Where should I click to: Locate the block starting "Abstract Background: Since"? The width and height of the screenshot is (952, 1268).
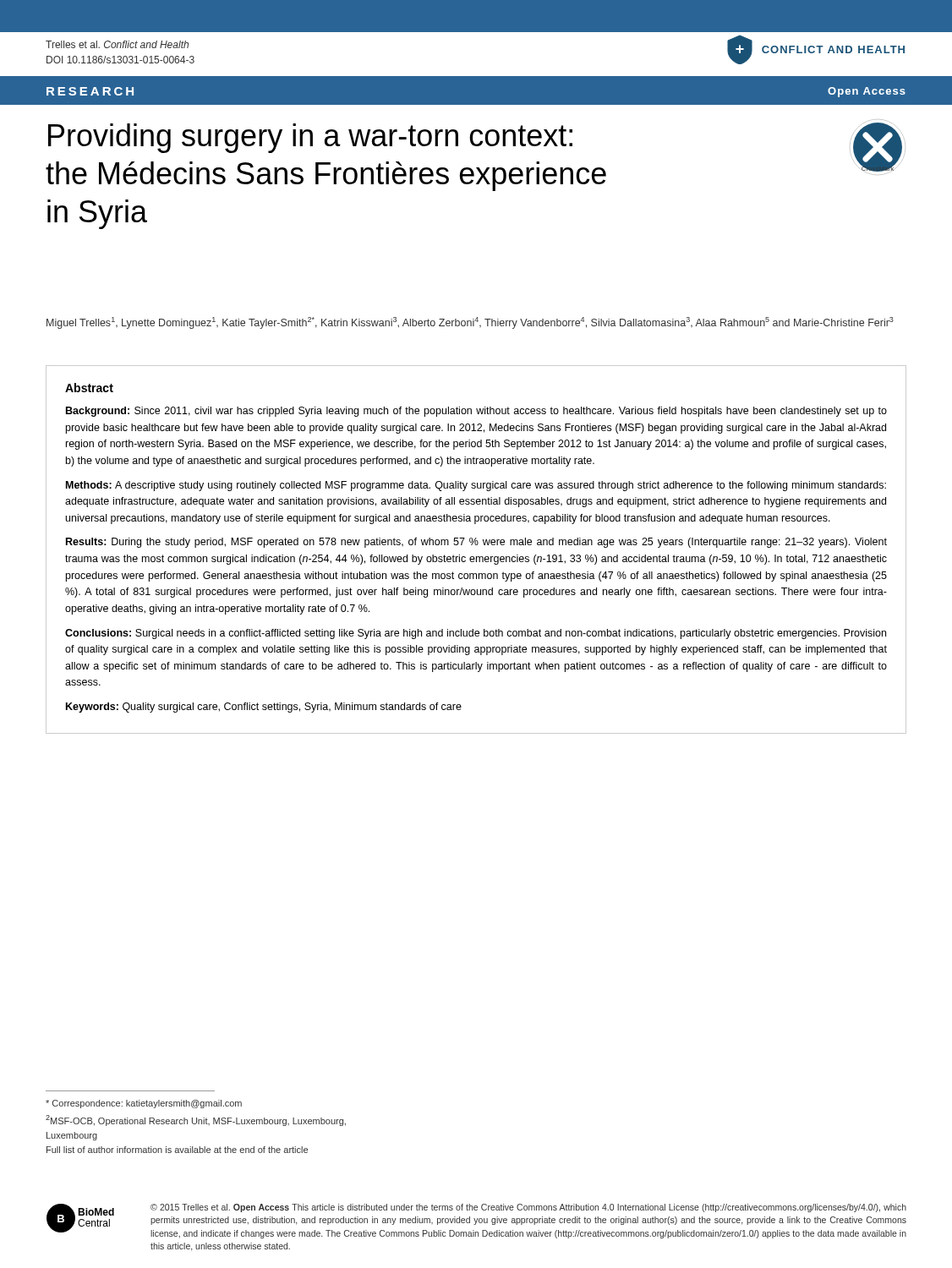(476, 548)
